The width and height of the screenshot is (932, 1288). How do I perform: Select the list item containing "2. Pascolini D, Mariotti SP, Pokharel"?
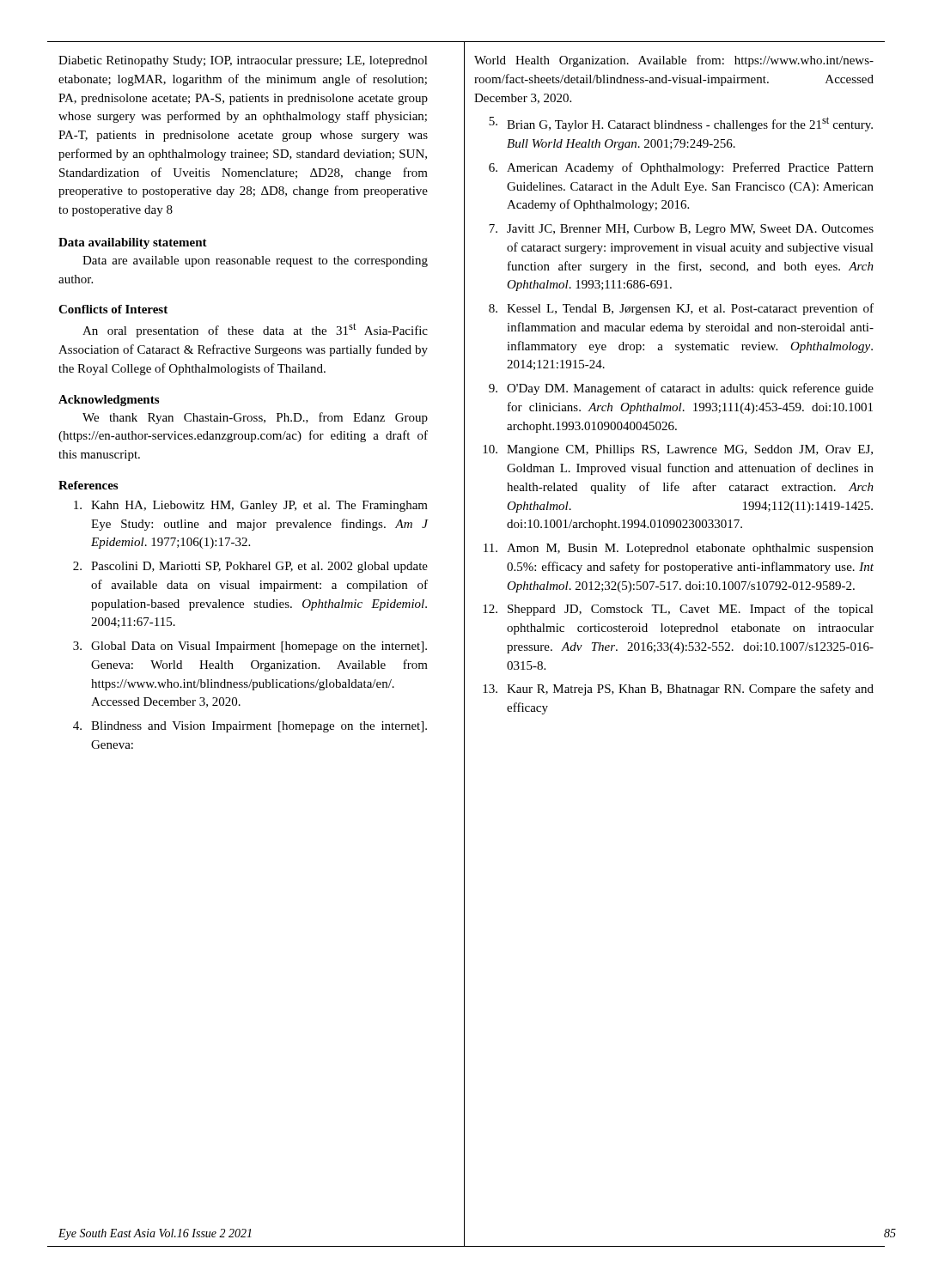(x=243, y=595)
